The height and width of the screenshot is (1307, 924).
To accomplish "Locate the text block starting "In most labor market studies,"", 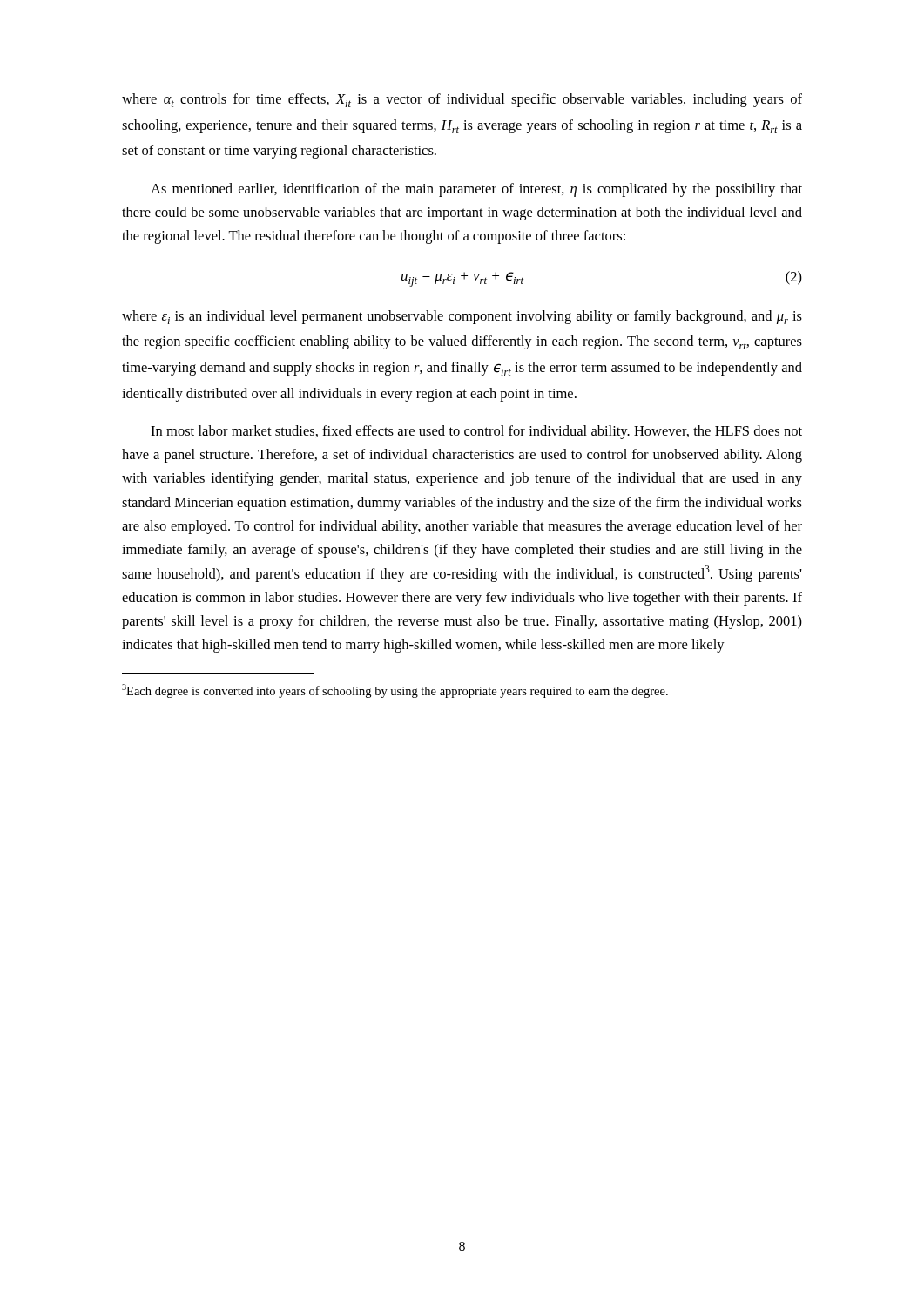I will [x=462, y=538].
